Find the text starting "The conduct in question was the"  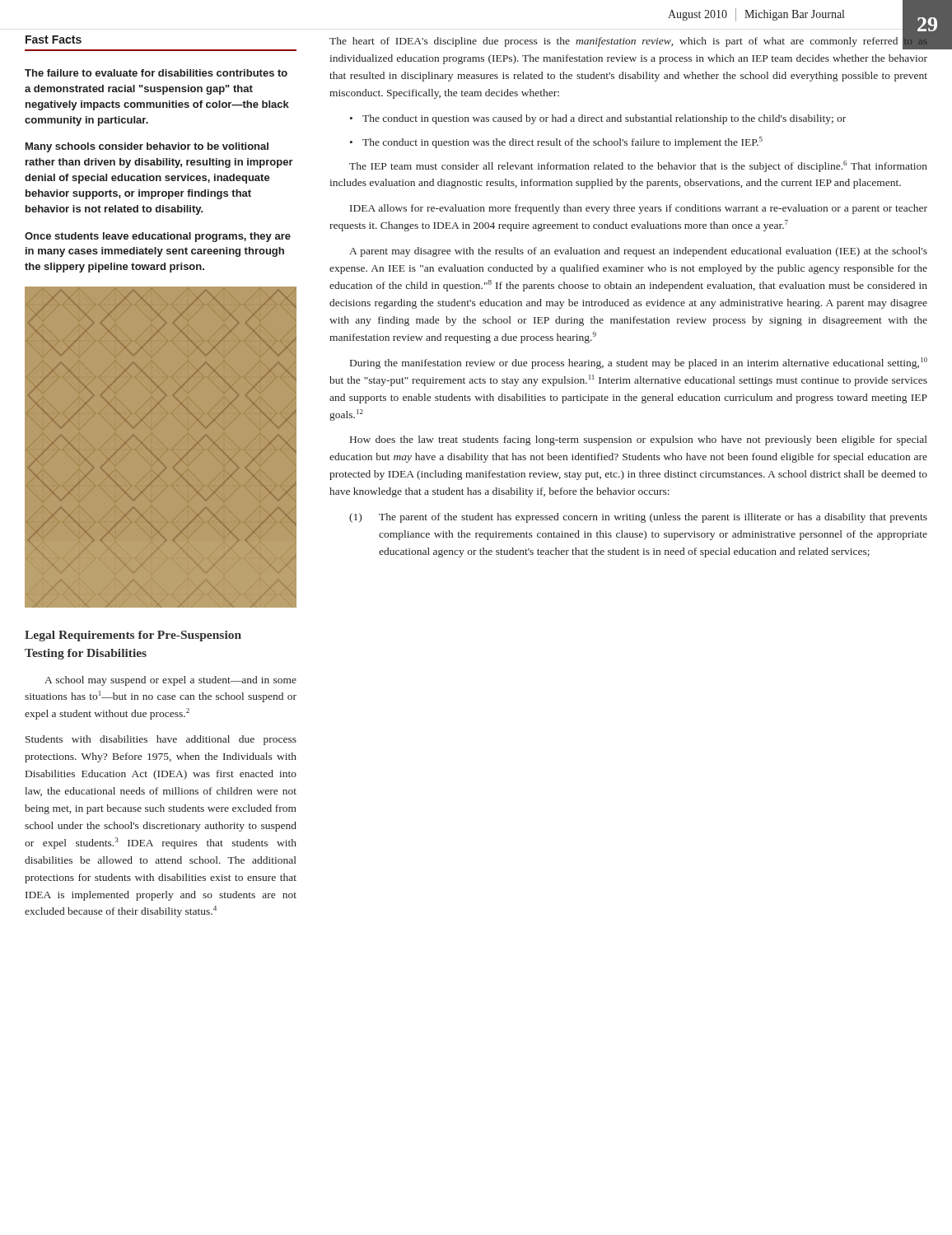pyautogui.click(x=562, y=141)
